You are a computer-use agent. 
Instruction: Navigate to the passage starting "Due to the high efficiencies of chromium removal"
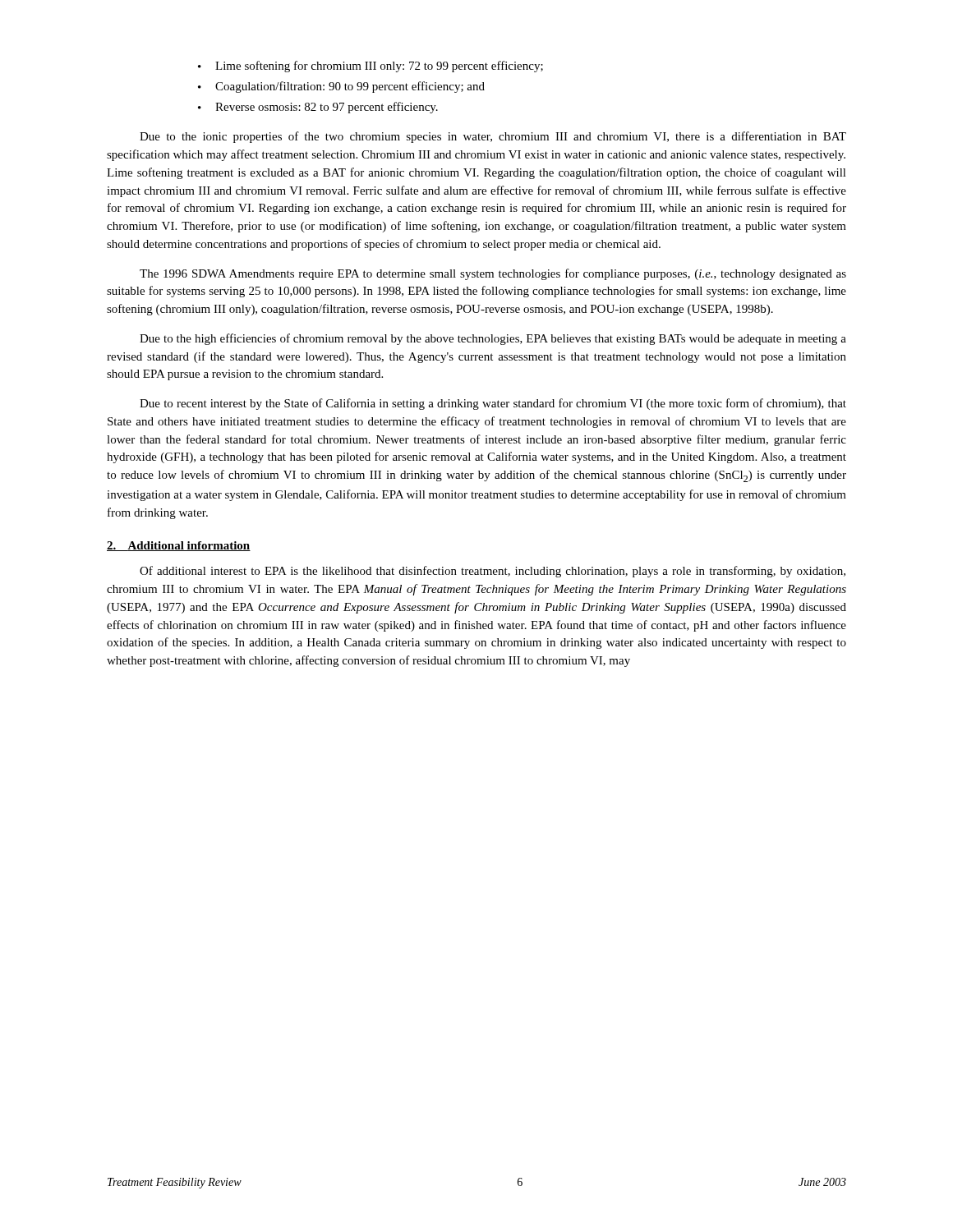[476, 356]
